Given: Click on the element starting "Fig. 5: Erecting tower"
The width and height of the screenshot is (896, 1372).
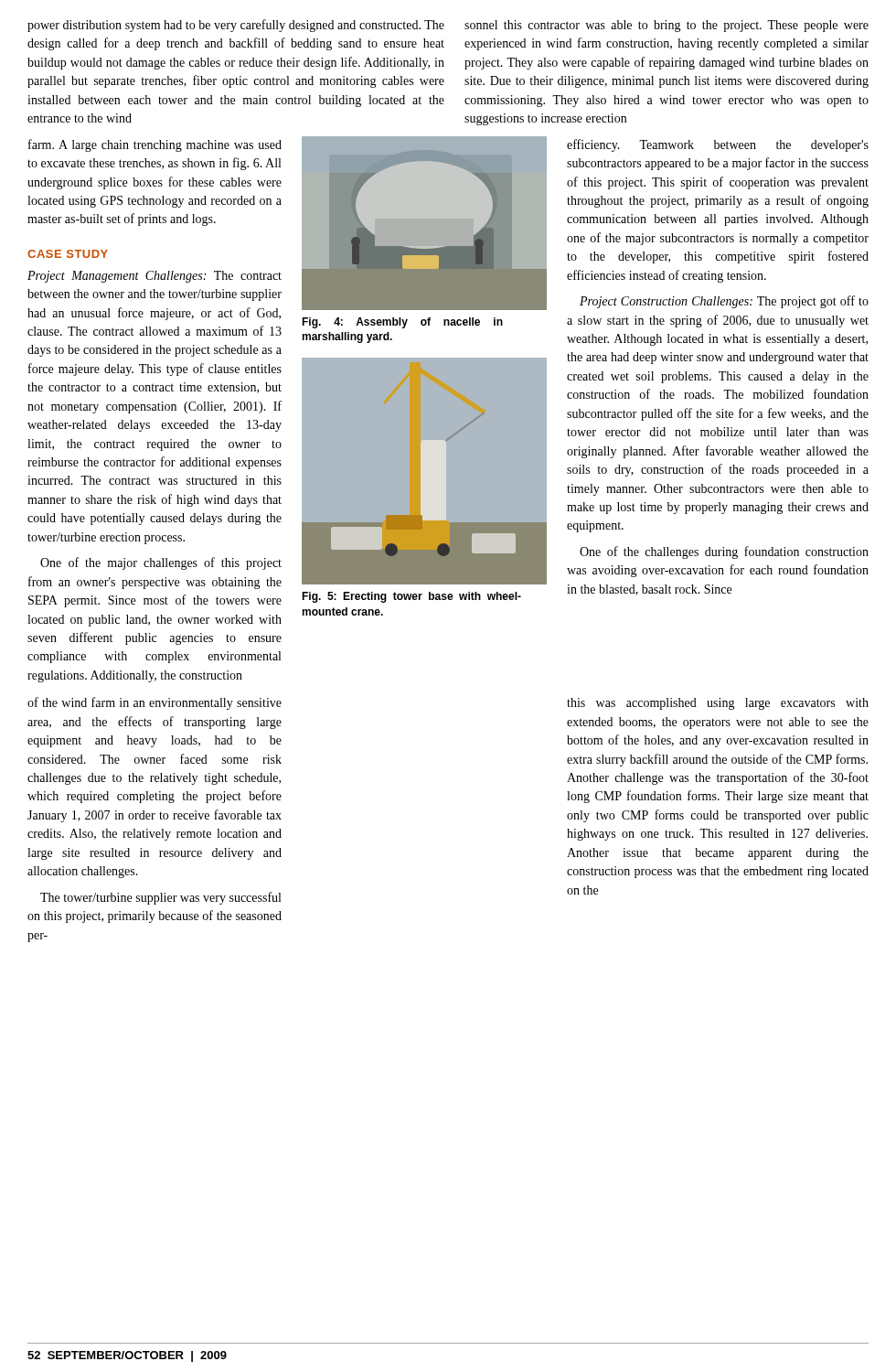Looking at the screenshot, I should tap(411, 605).
